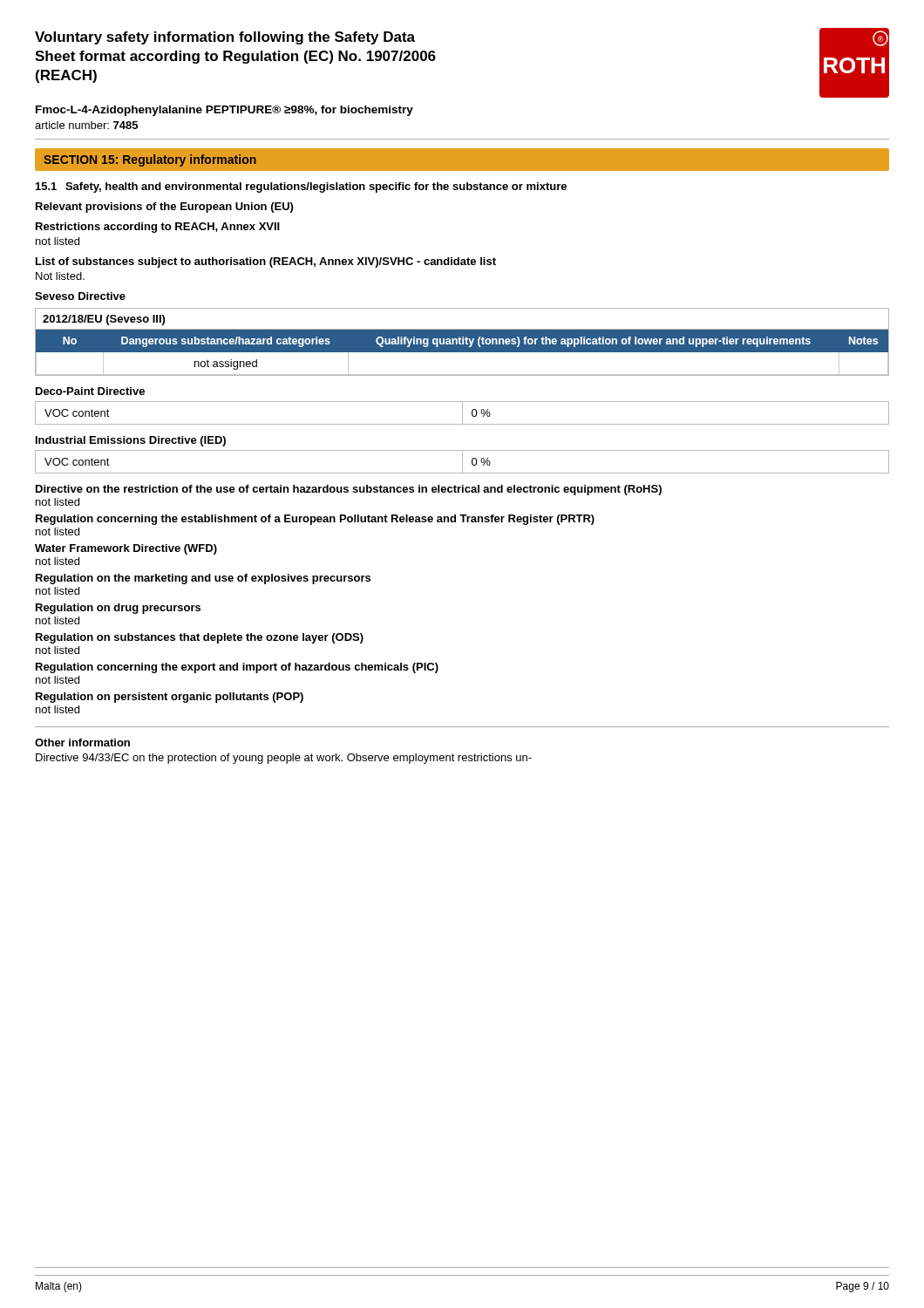
Task: Click on the text block with the text "1 Safety, health and"
Action: pyautogui.click(x=301, y=186)
